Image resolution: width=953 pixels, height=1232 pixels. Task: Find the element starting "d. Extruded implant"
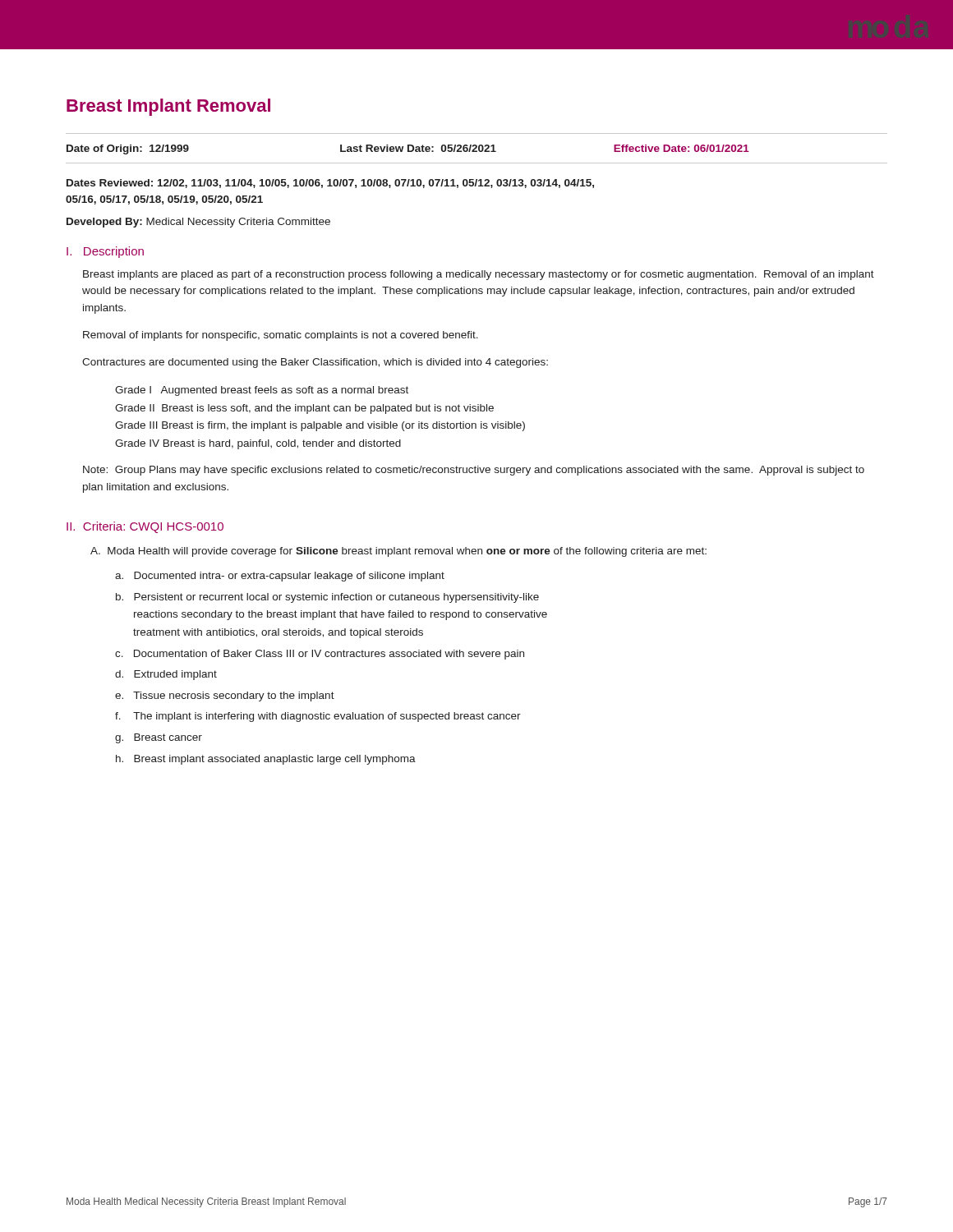(x=166, y=674)
